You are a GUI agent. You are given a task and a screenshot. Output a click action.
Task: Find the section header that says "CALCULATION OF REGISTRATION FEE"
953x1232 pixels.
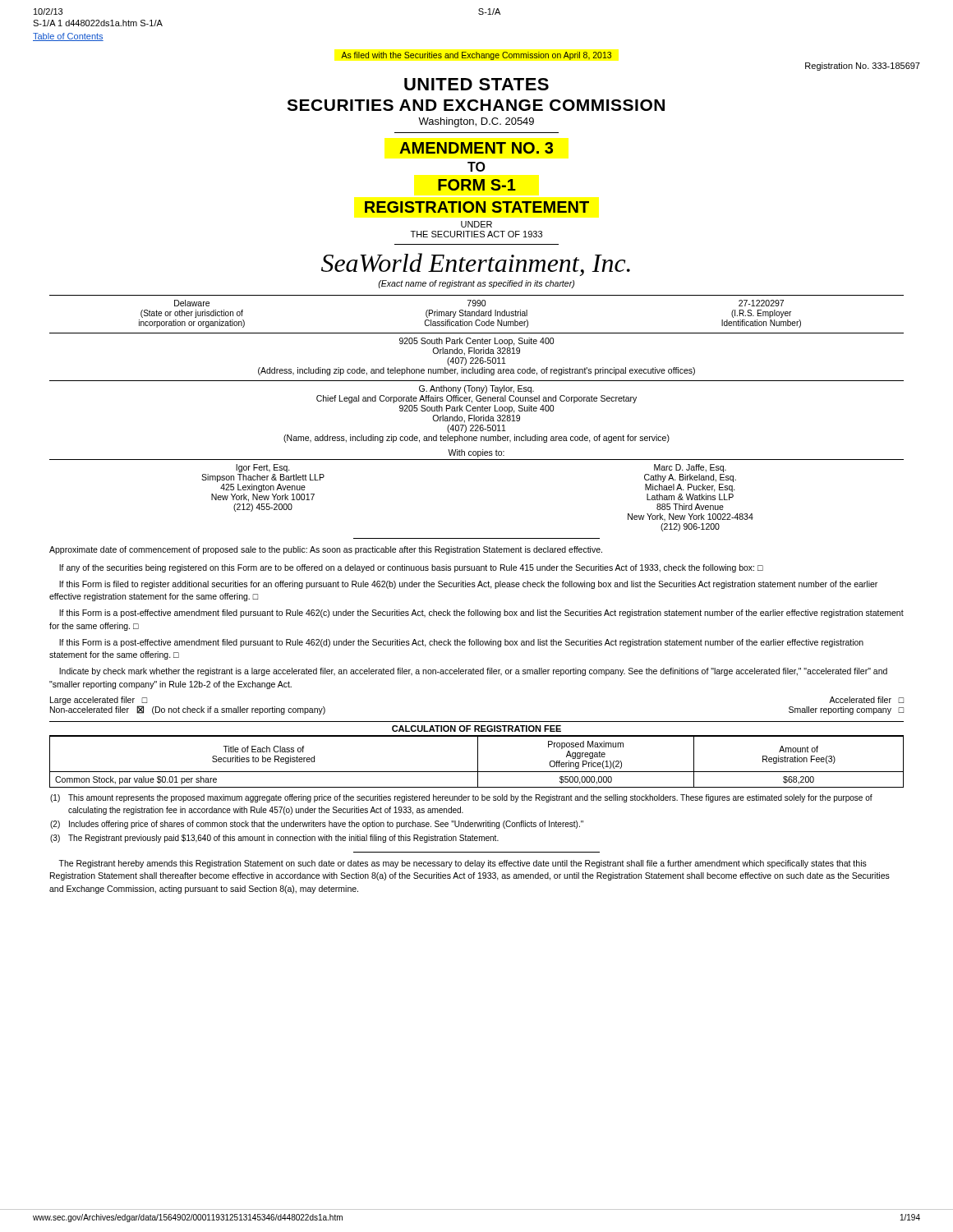click(476, 728)
